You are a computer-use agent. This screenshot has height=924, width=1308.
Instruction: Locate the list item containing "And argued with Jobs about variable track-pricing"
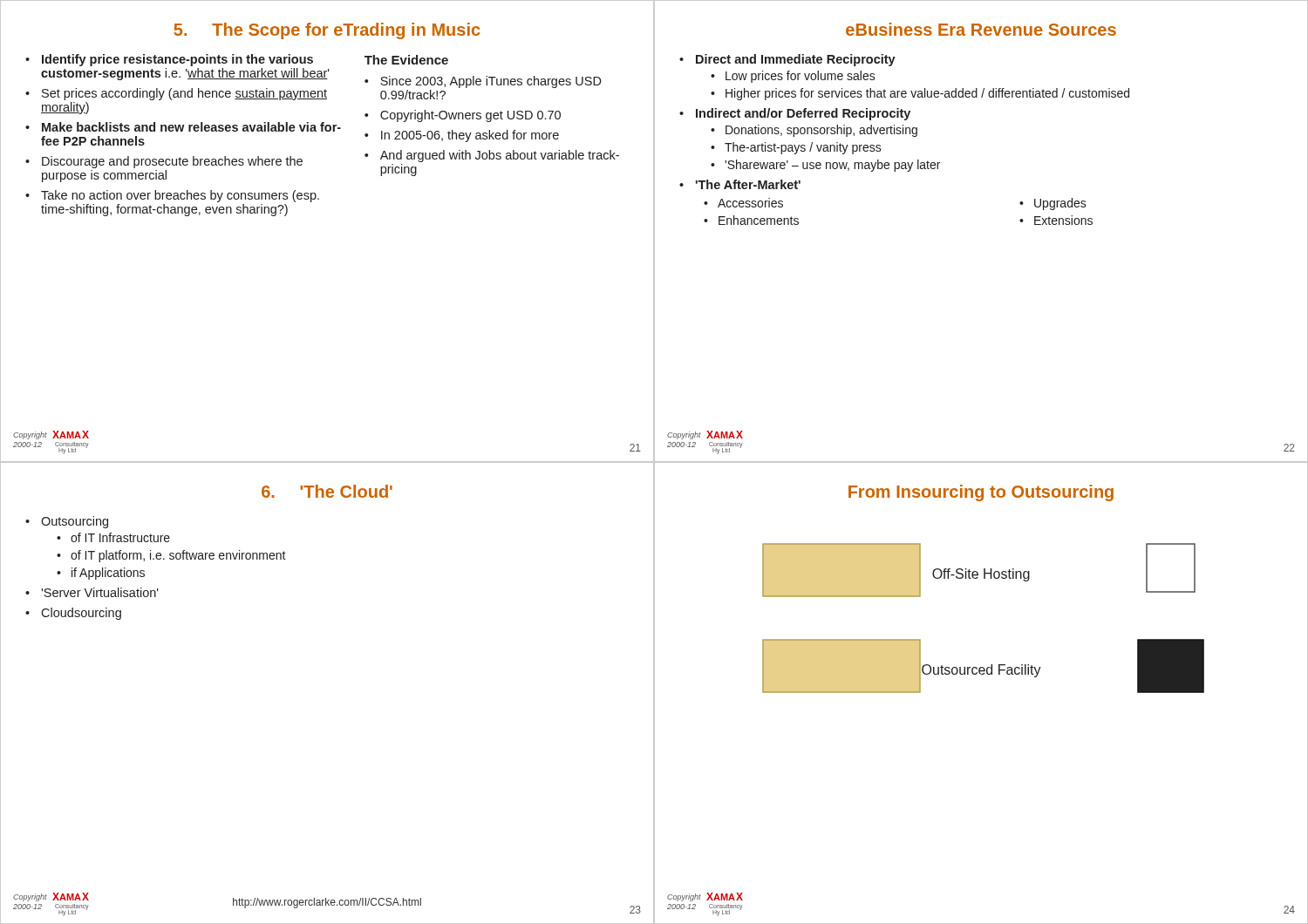tap(500, 162)
